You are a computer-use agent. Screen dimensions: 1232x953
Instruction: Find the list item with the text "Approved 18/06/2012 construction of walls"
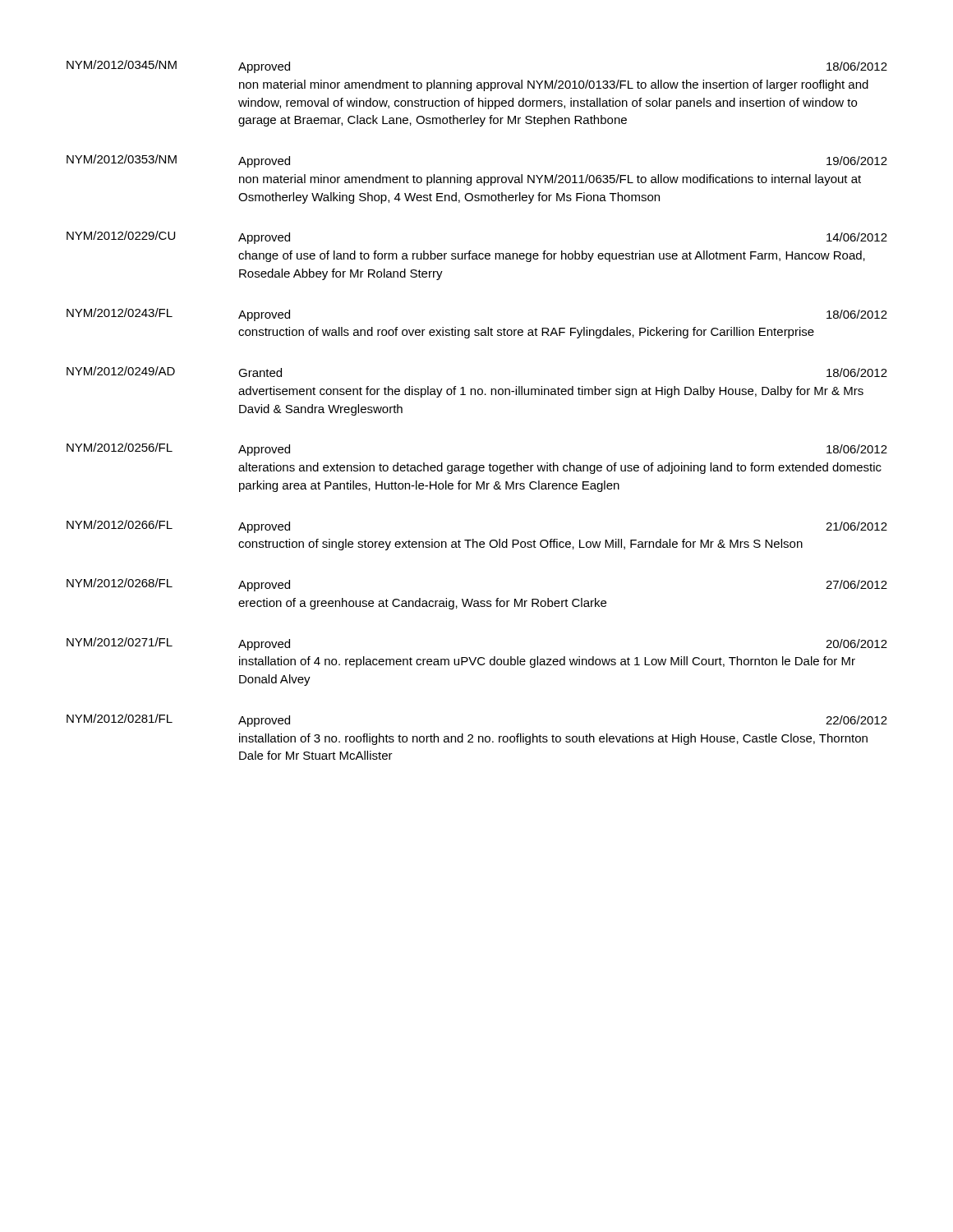(563, 323)
